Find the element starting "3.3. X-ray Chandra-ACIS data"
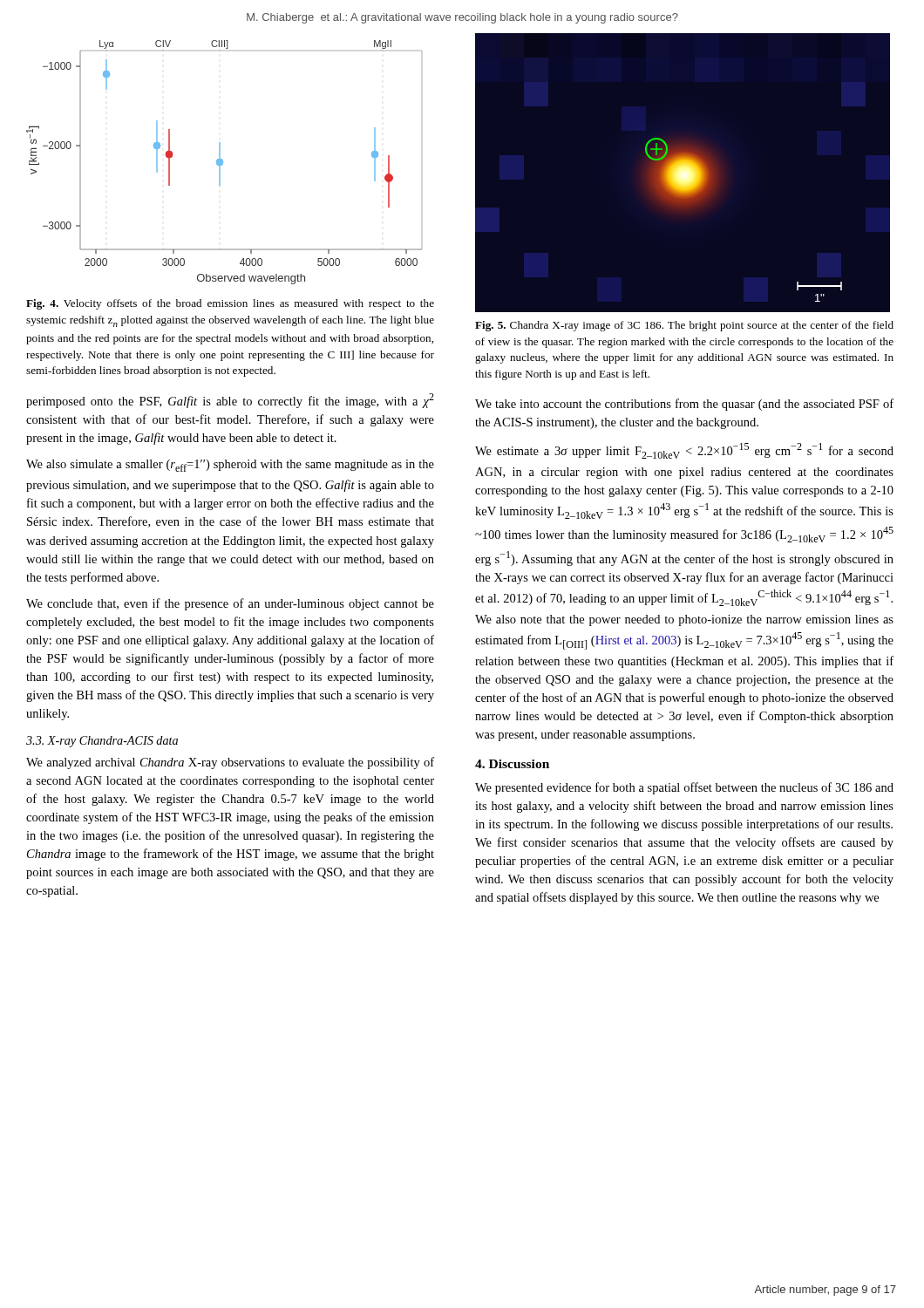 point(102,740)
